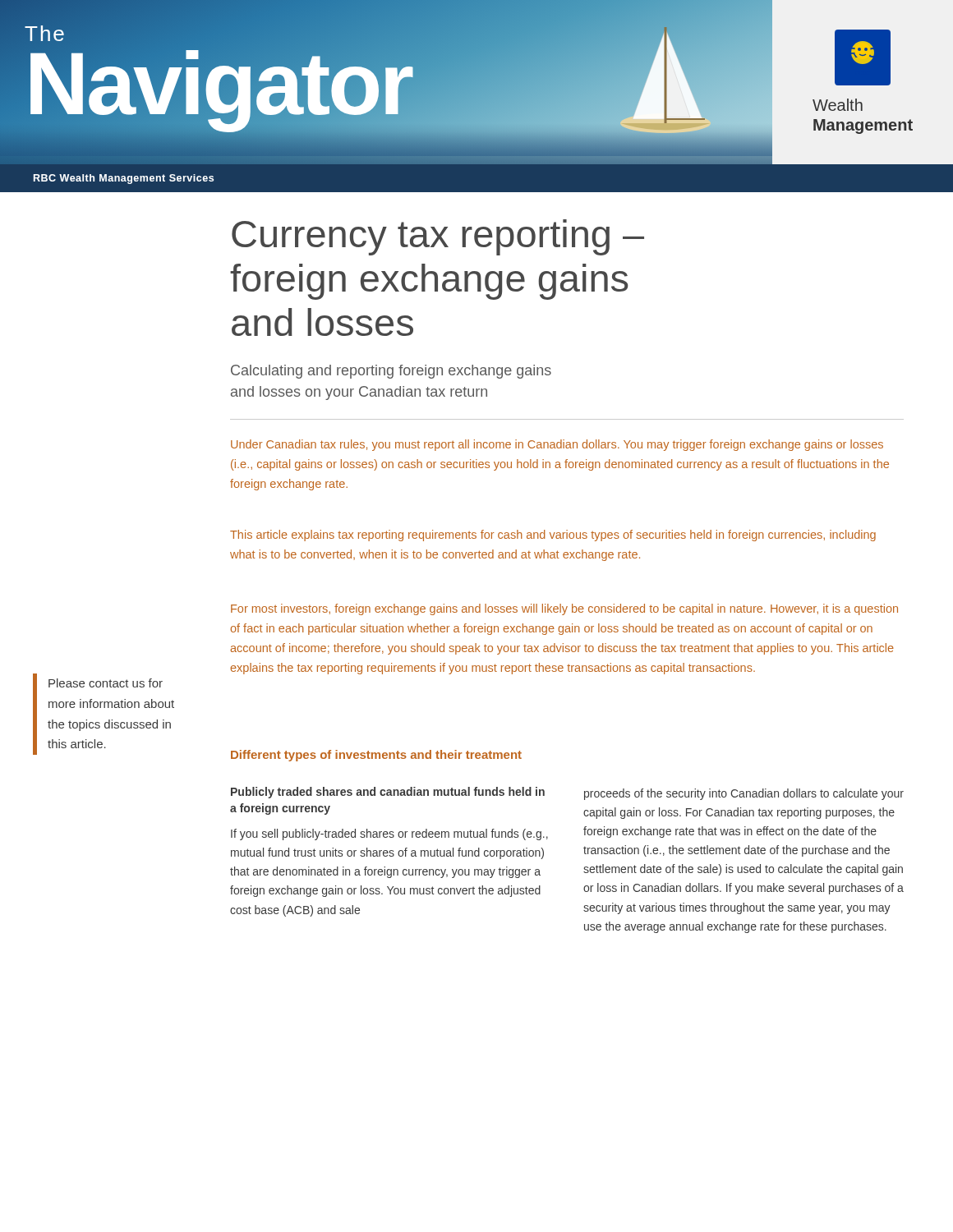This screenshot has height=1232, width=953.
Task: Find the section header that says "Publicly traded shares and canadian mutual funds held"
Action: (390, 800)
